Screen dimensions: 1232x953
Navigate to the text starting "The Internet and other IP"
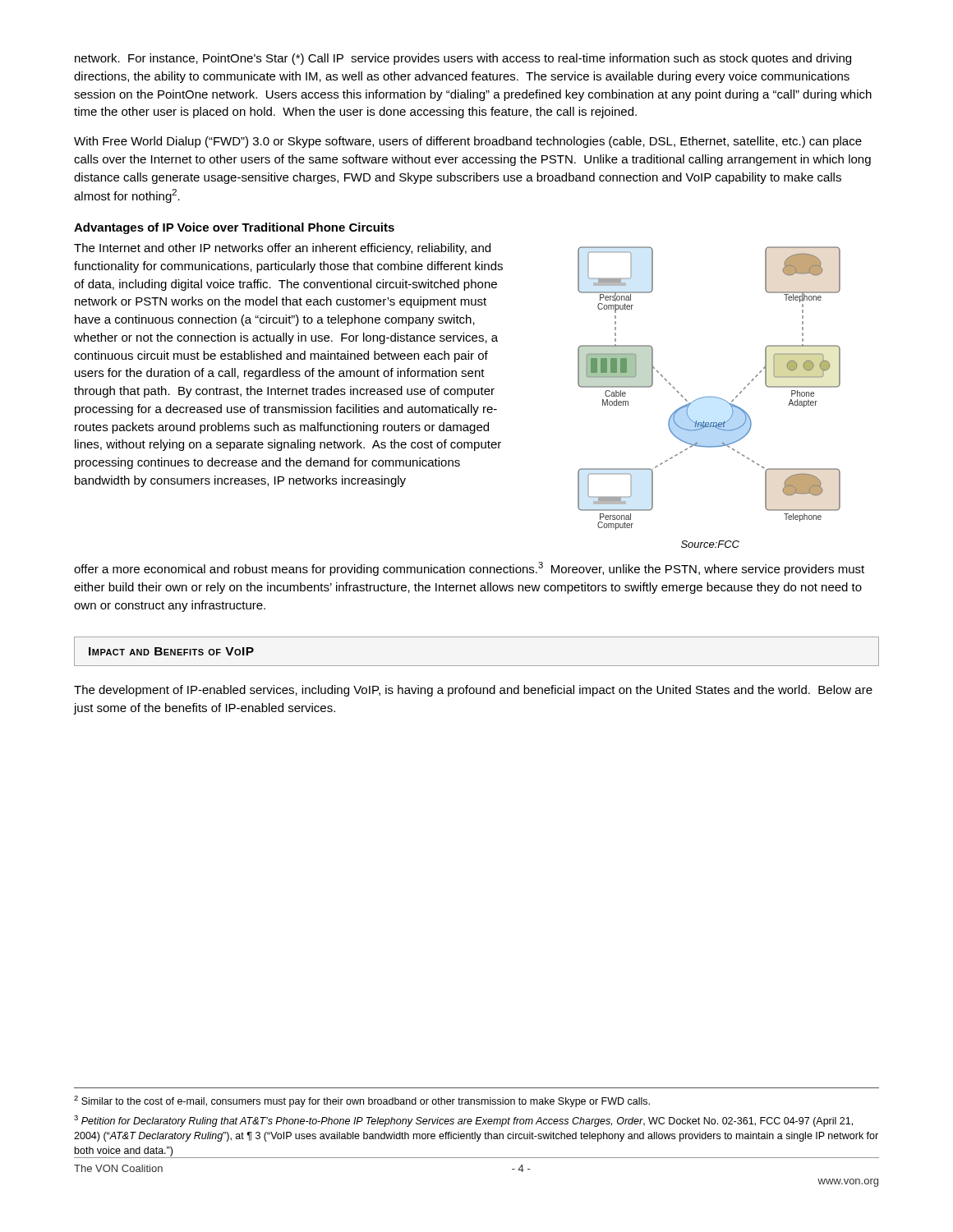coord(289,364)
